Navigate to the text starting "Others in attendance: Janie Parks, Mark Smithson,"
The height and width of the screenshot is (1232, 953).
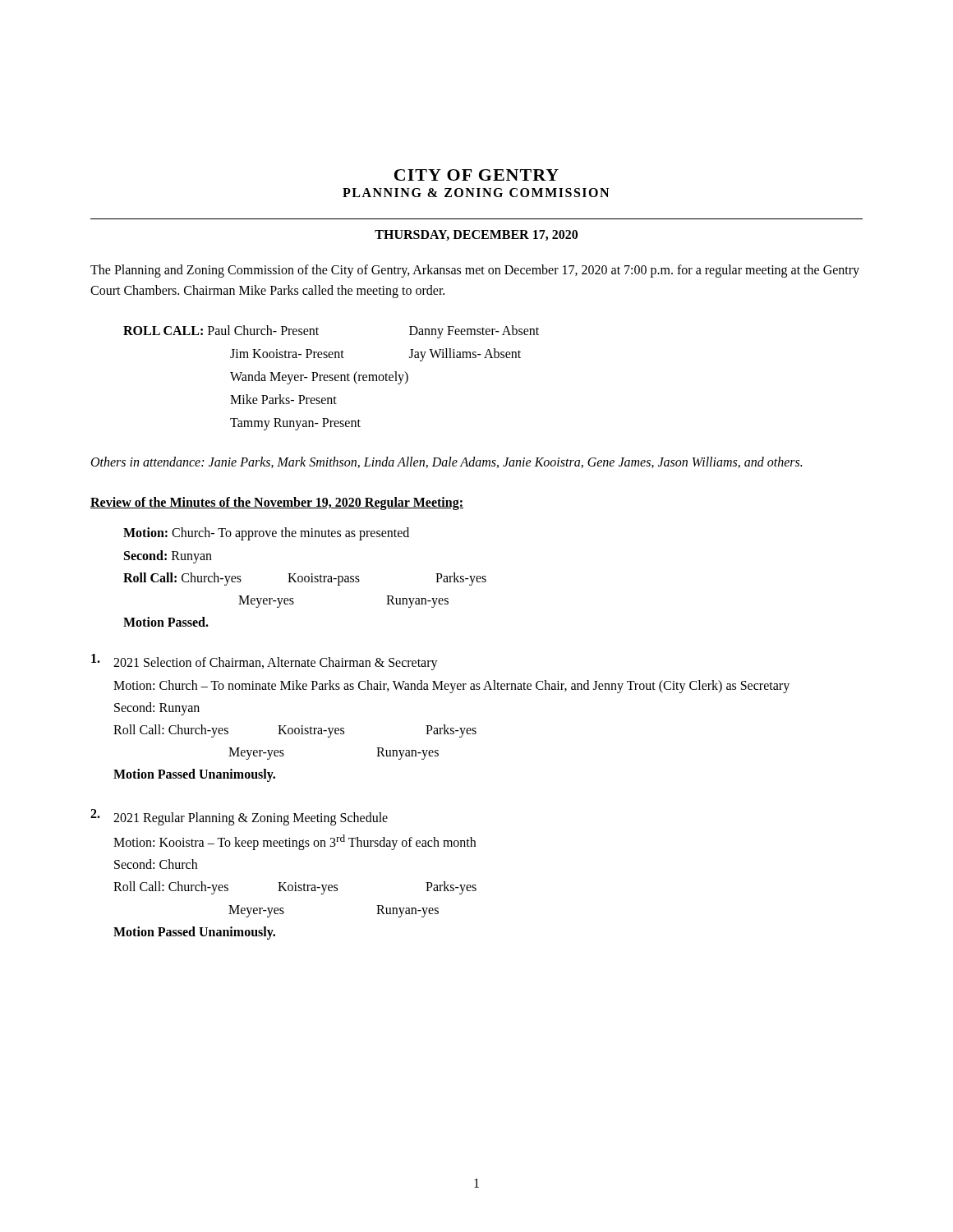point(447,462)
